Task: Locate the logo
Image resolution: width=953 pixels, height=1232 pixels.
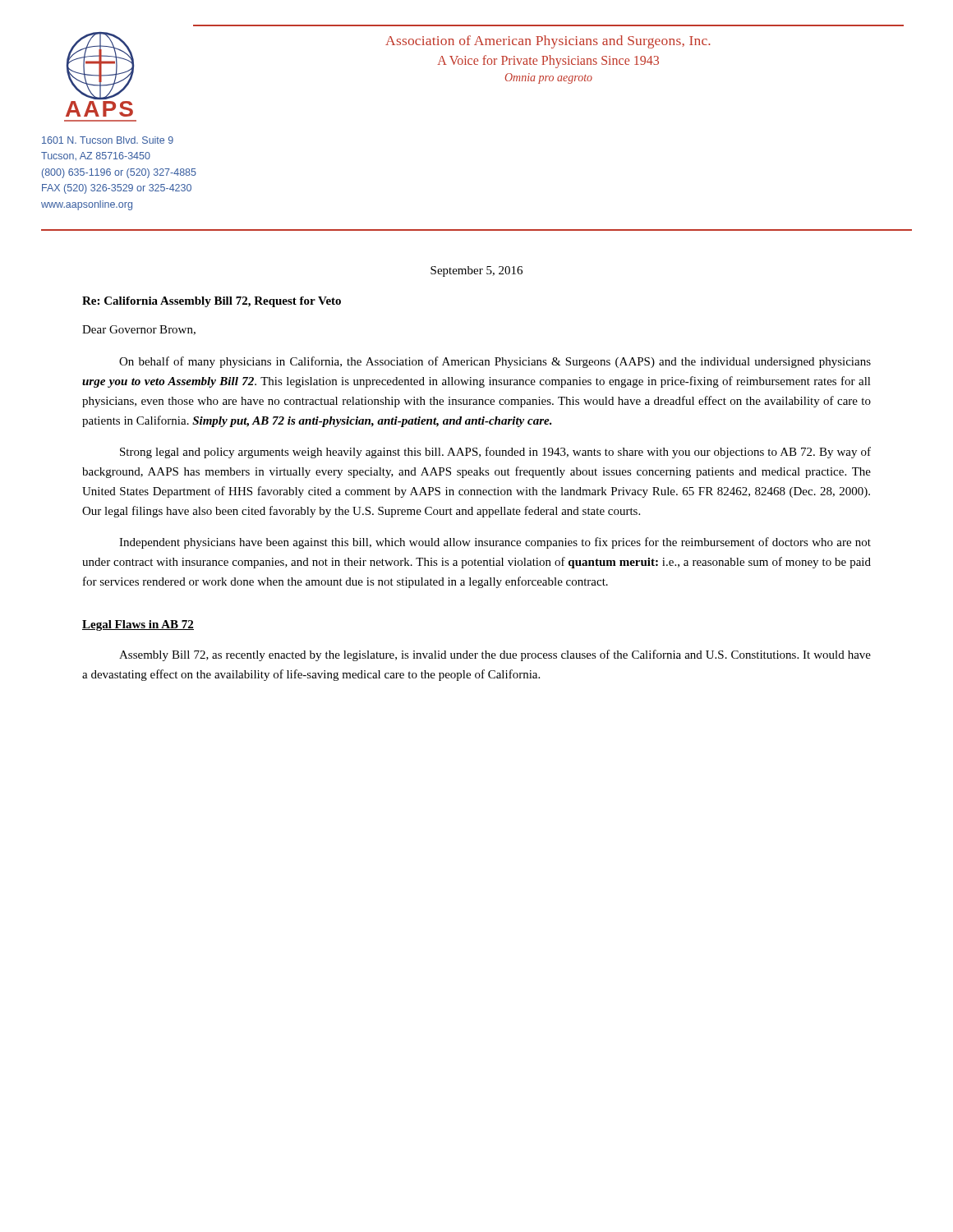Action: click(x=105, y=77)
